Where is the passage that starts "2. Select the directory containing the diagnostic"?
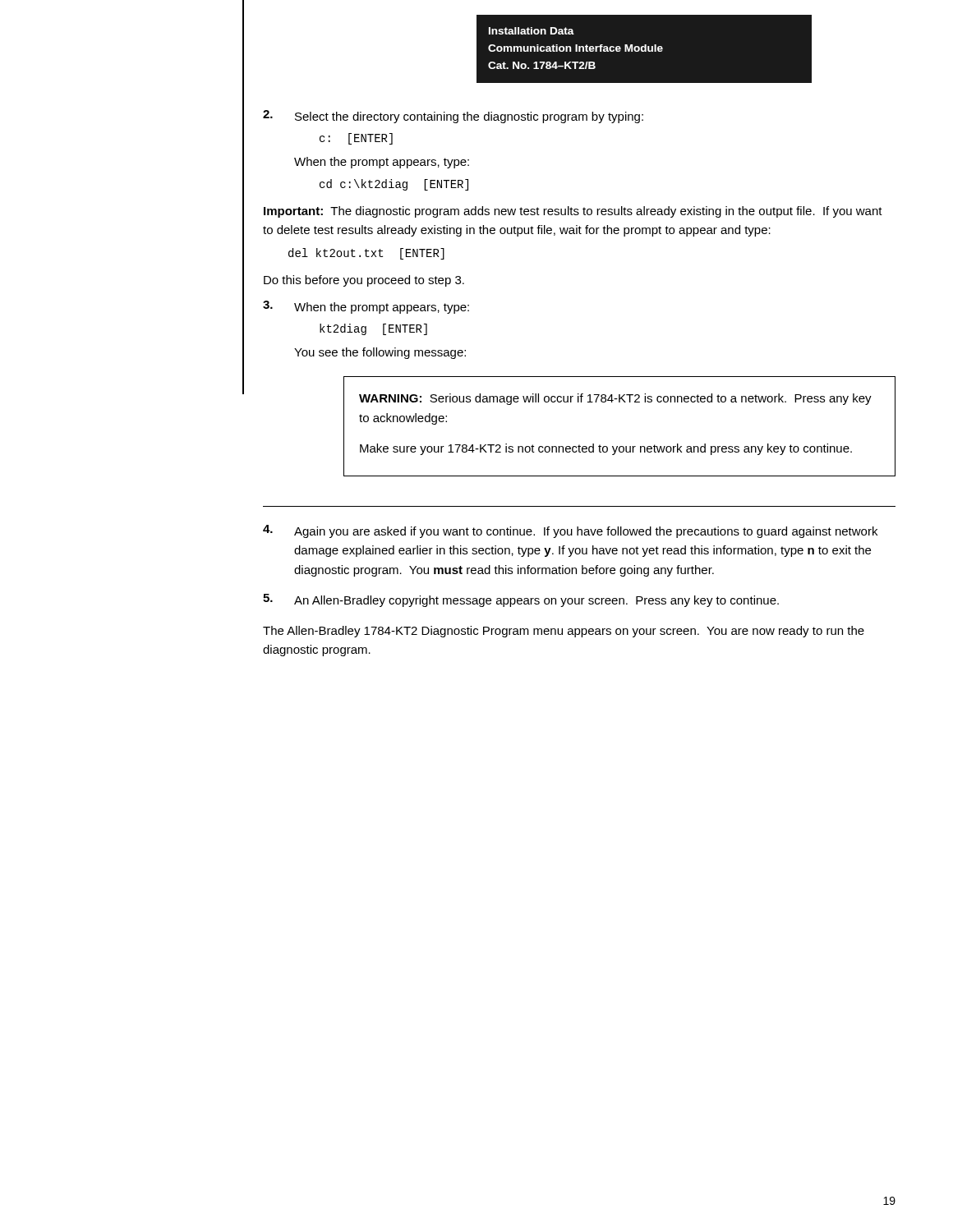Image resolution: width=953 pixels, height=1232 pixels. [x=453, y=117]
